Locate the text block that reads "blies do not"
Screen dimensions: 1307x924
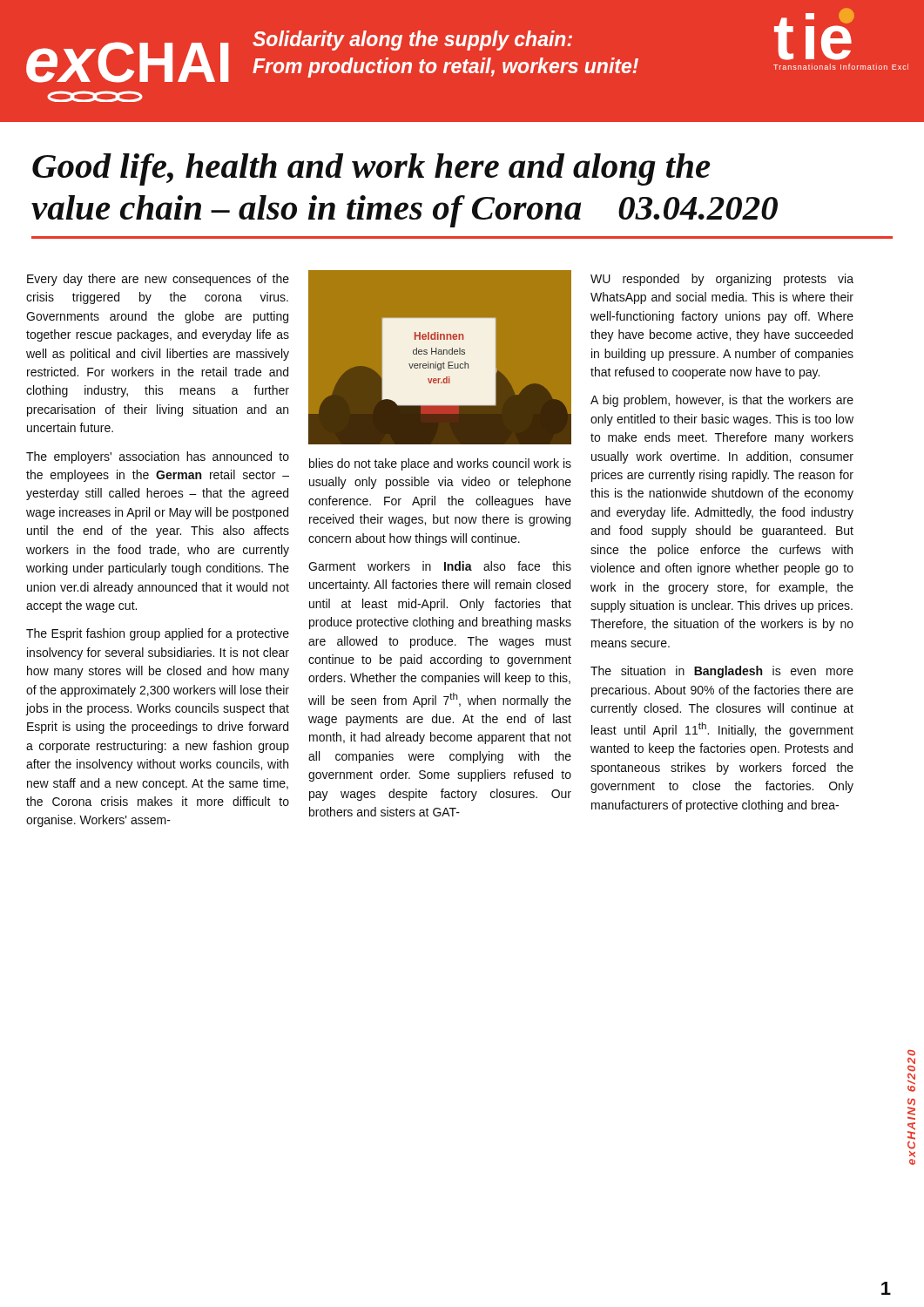click(440, 638)
